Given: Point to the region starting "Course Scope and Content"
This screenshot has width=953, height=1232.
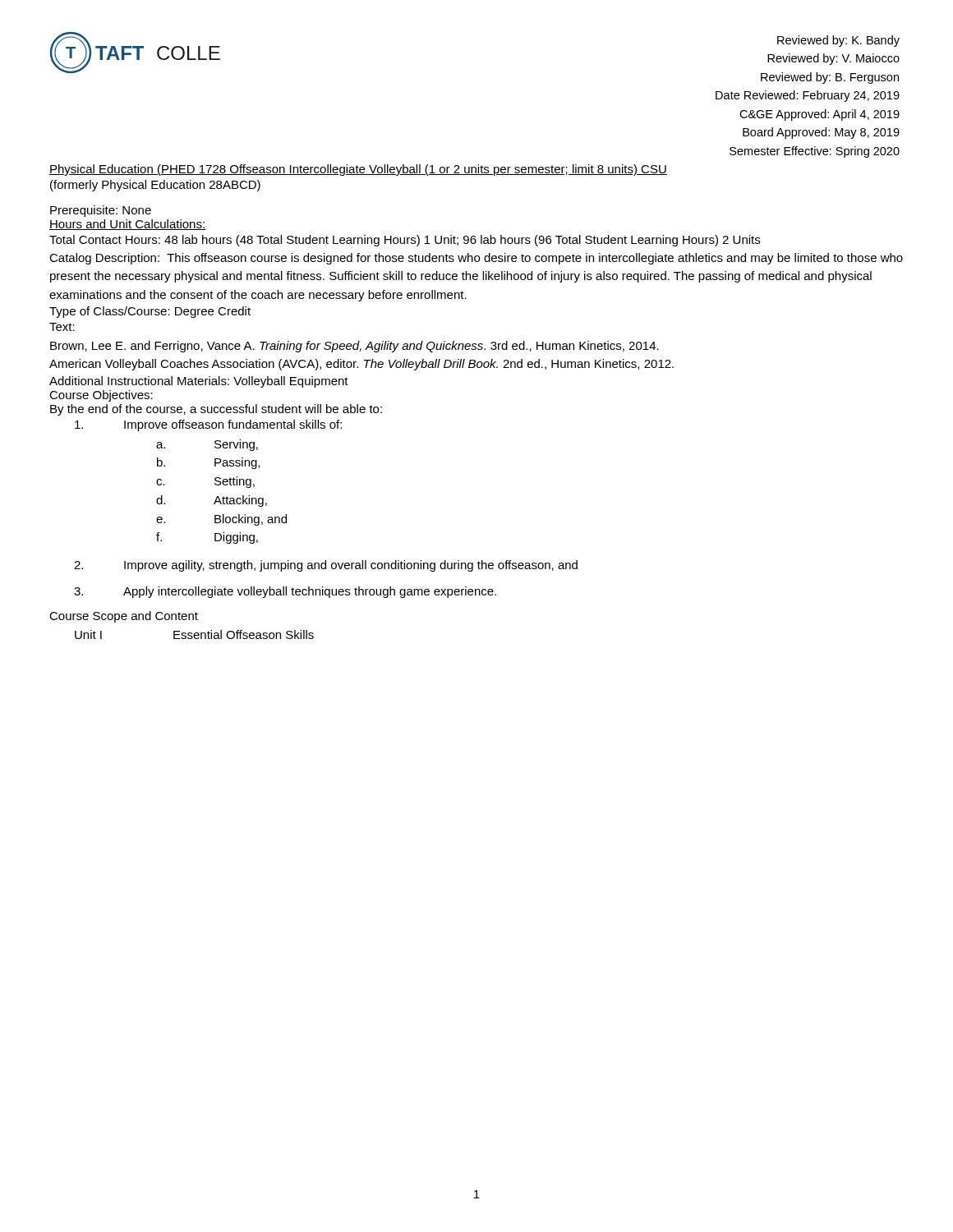Looking at the screenshot, I should pyautogui.click(x=124, y=615).
